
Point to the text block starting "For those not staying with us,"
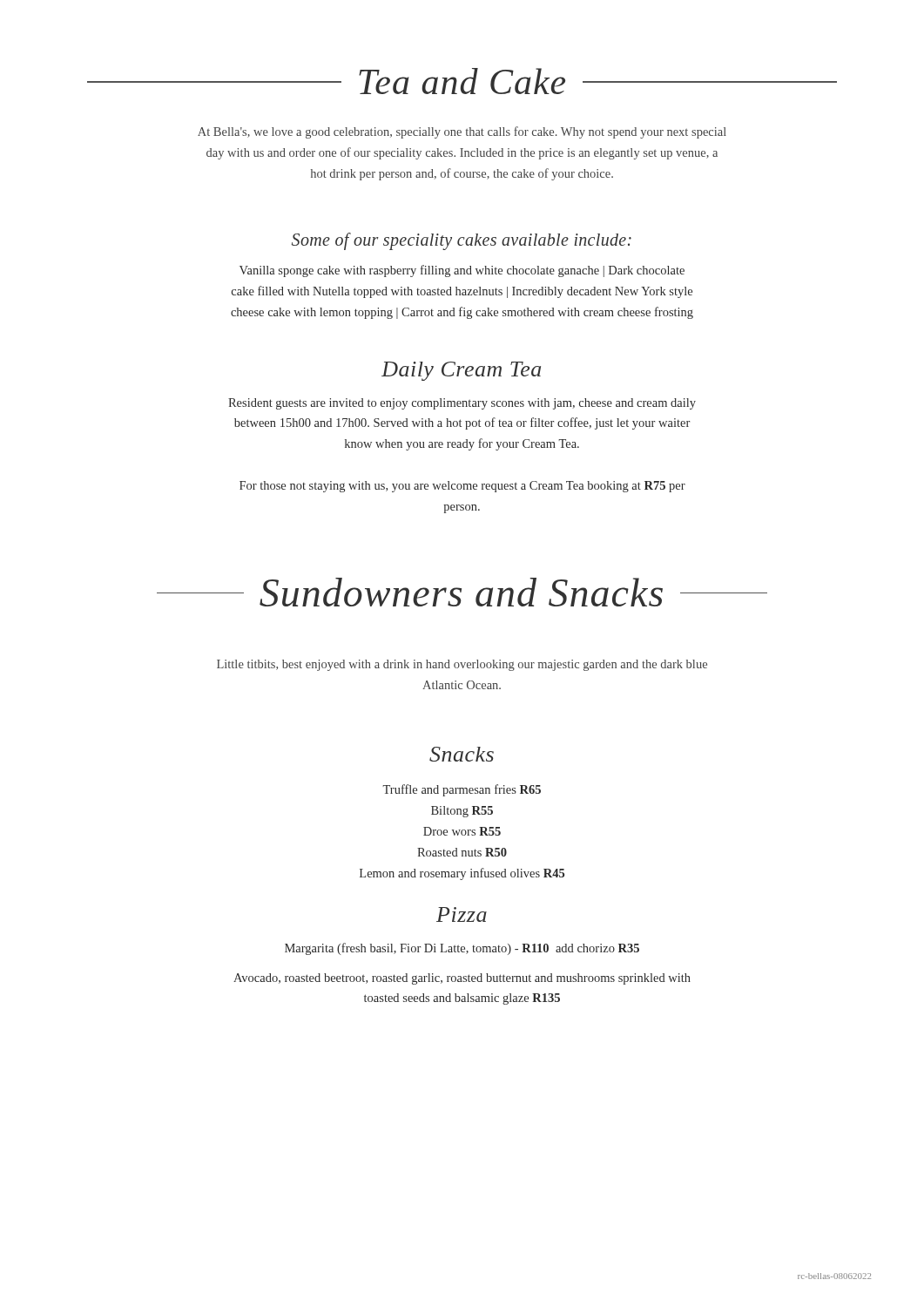[462, 496]
